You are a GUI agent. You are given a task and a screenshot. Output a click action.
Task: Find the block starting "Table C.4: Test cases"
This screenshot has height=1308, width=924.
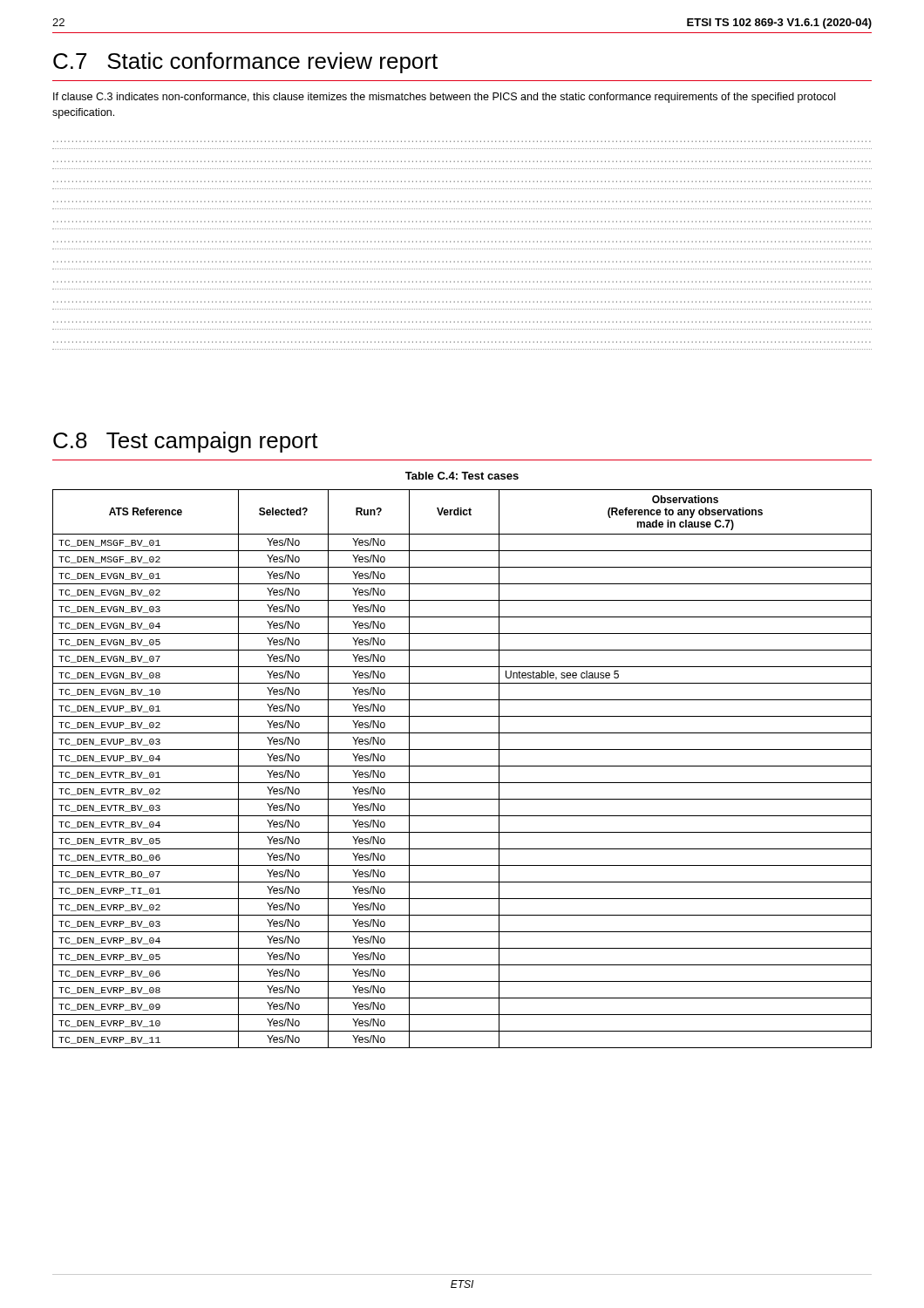coord(462,476)
